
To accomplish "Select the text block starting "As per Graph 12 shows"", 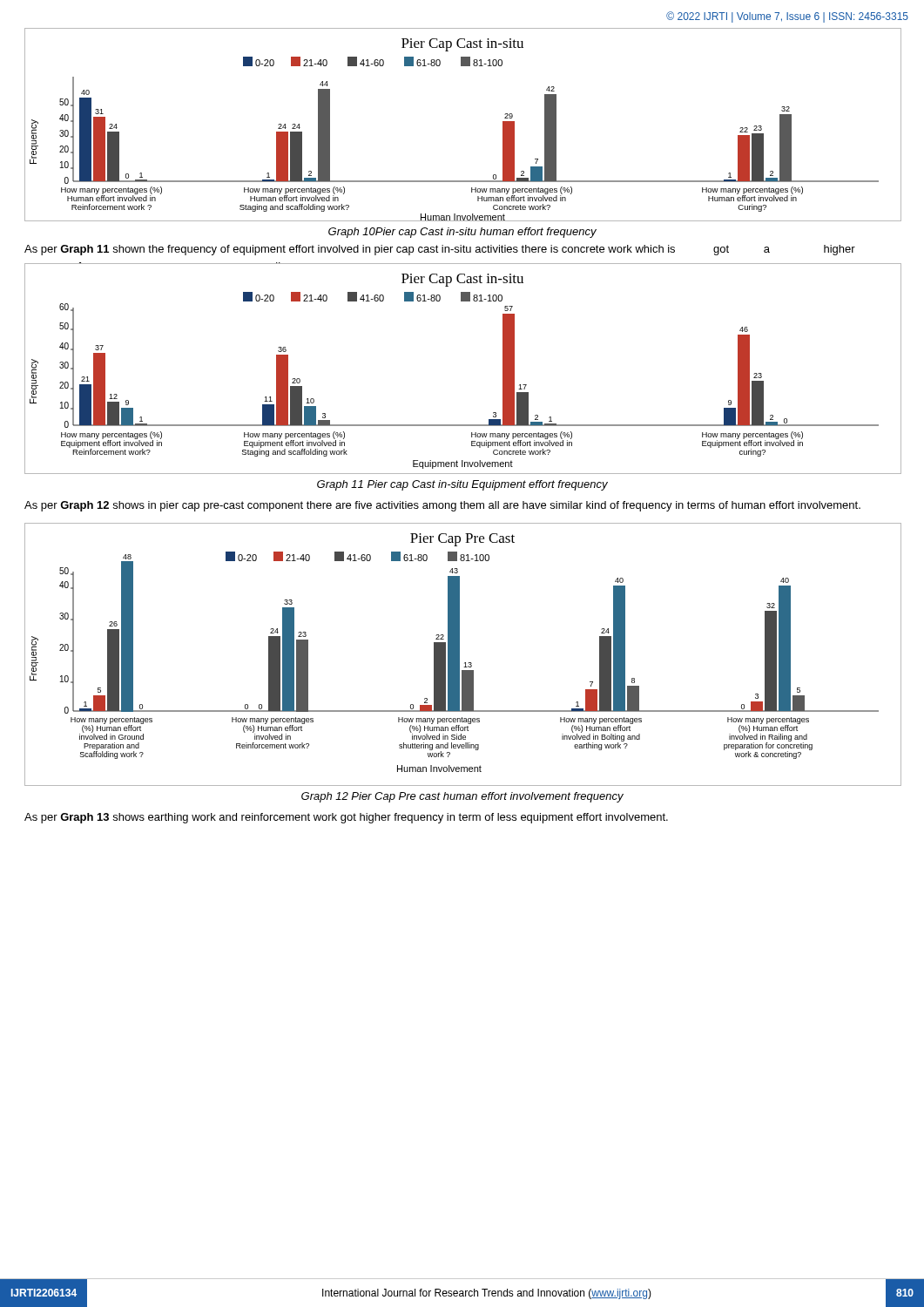I will point(443,505).
